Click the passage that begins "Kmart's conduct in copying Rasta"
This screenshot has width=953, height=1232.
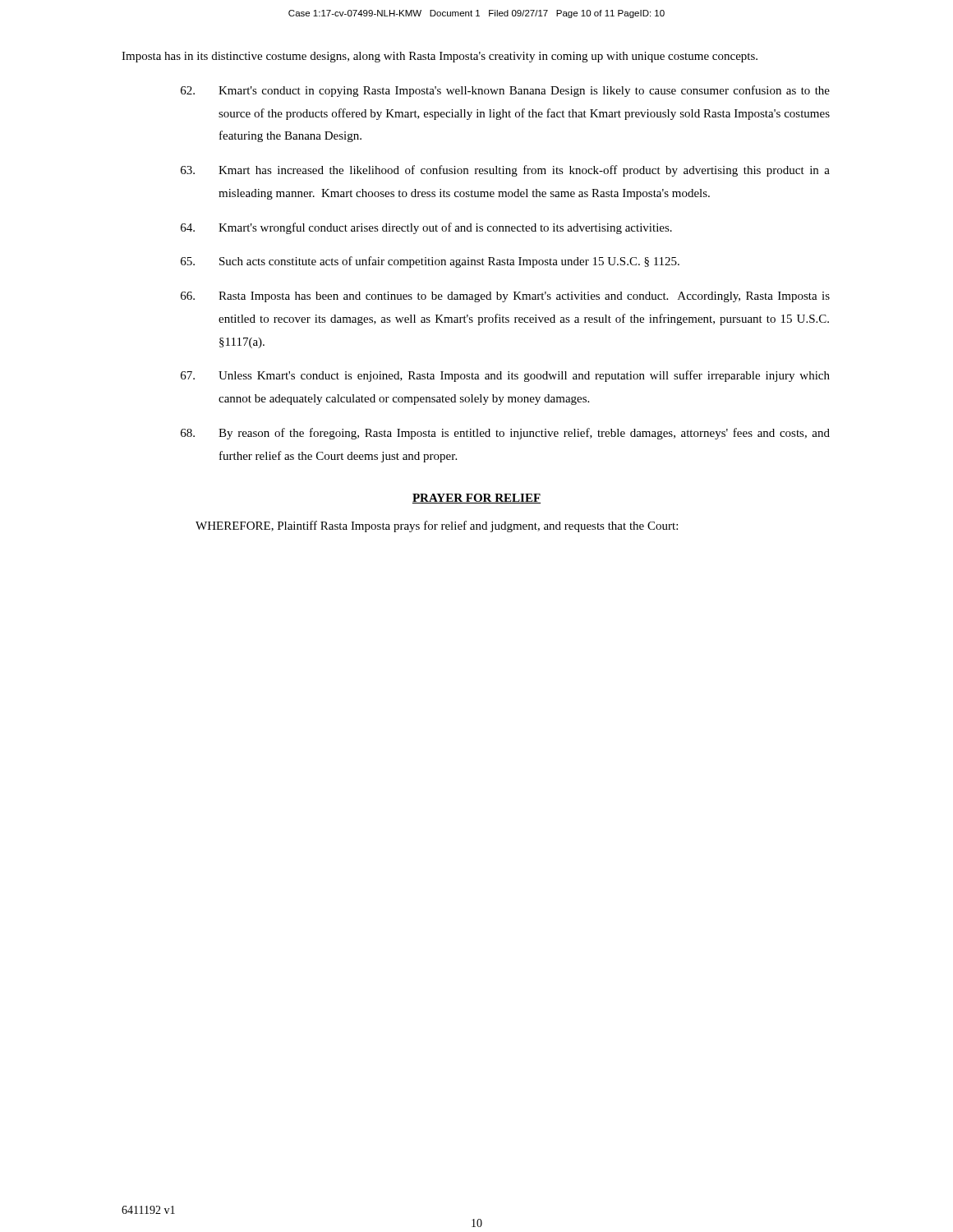pos(476,114)
